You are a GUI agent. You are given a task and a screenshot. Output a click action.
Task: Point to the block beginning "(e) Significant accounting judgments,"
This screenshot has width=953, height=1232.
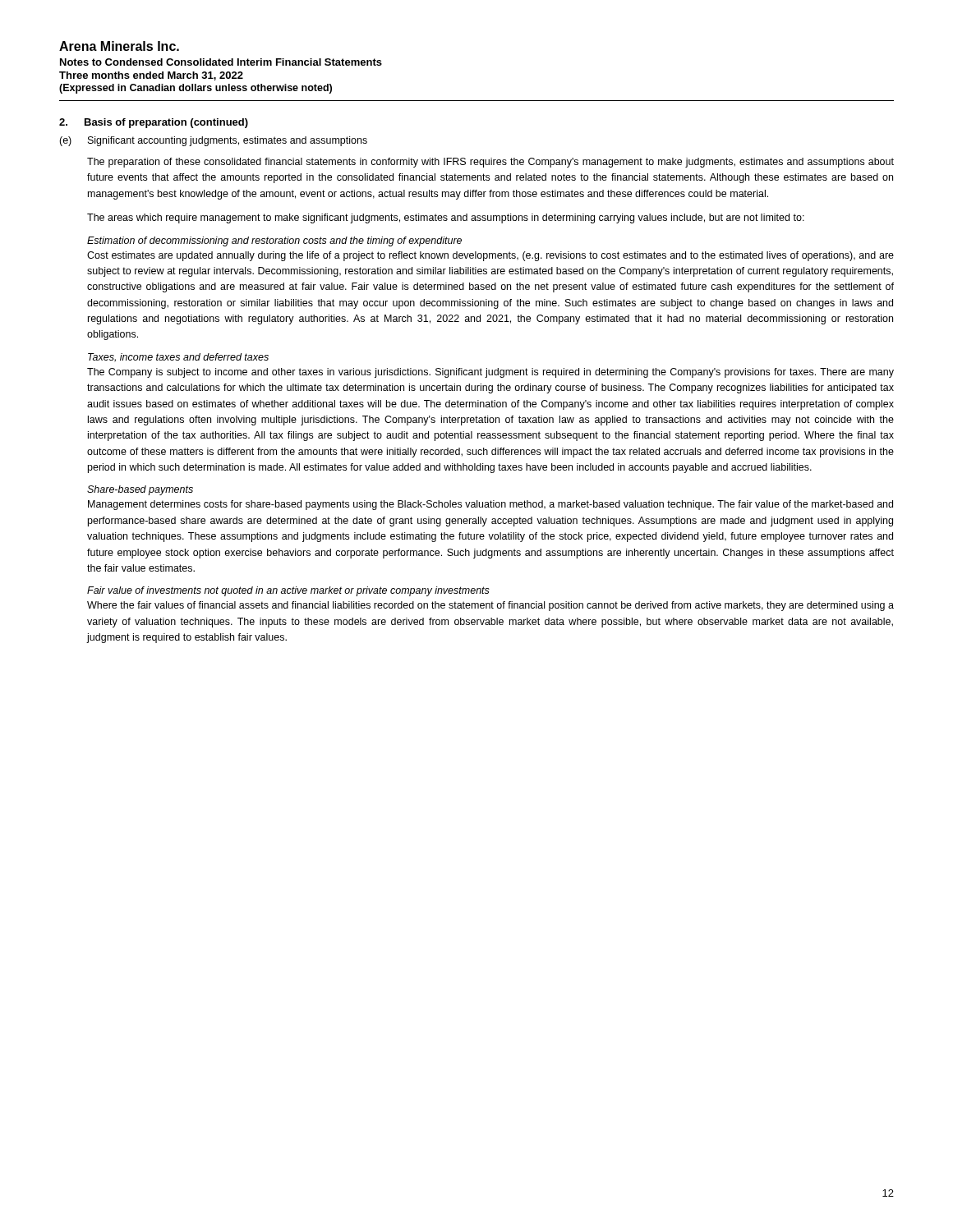(x=213, y=140)
